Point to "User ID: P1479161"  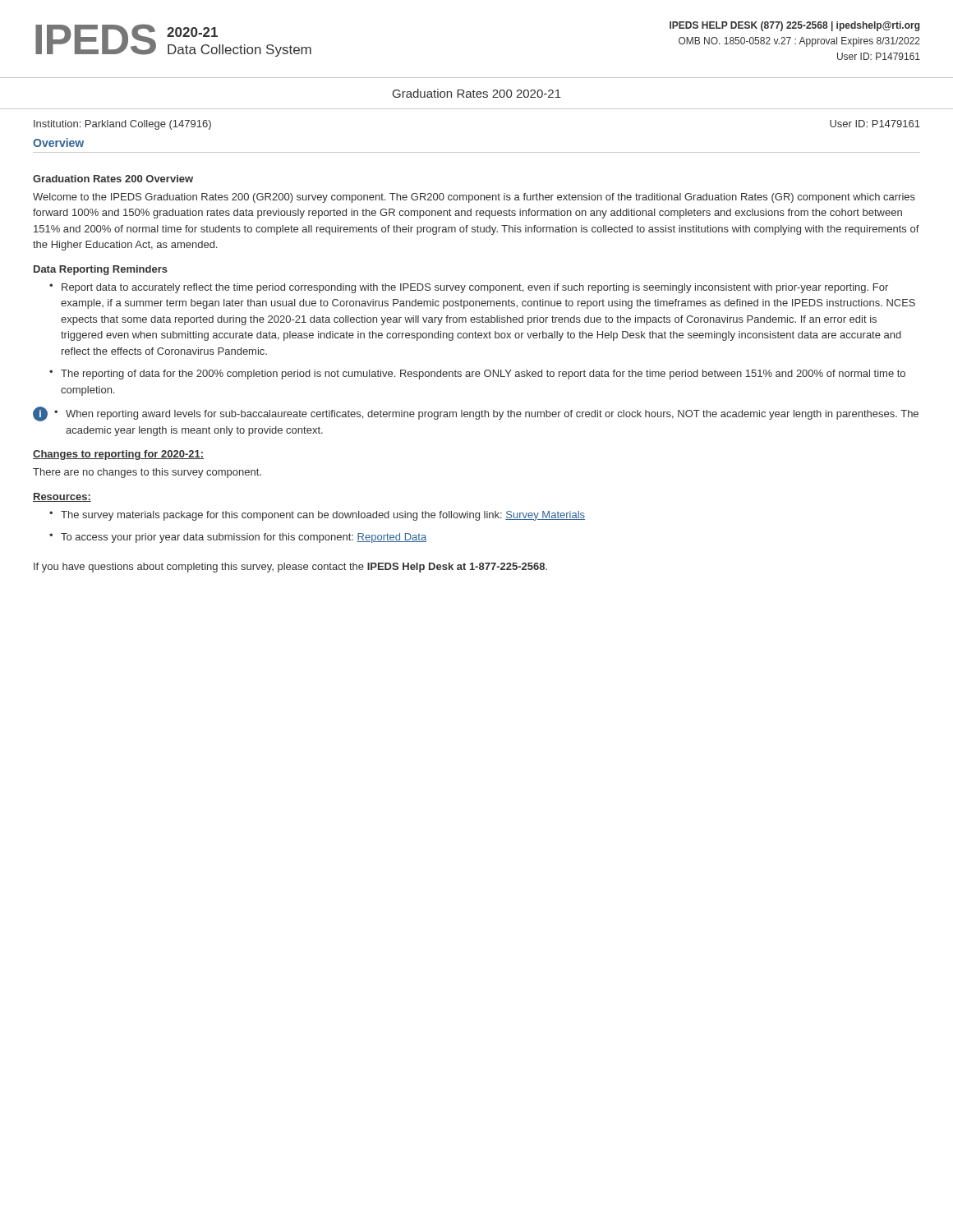(875, 123)
